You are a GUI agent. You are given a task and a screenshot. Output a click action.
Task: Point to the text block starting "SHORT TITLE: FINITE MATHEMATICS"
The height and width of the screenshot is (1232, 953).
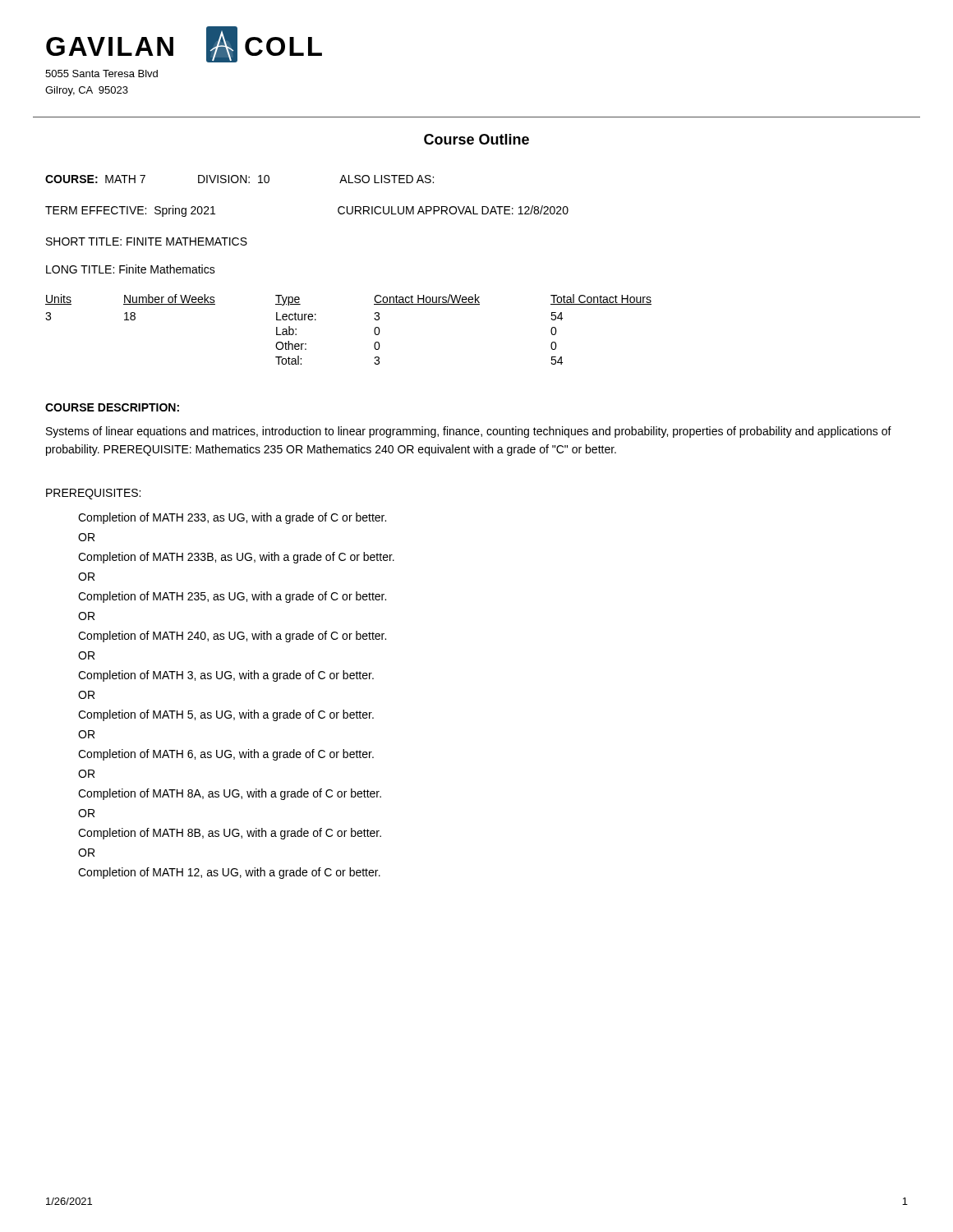click(x=146, y=241)
